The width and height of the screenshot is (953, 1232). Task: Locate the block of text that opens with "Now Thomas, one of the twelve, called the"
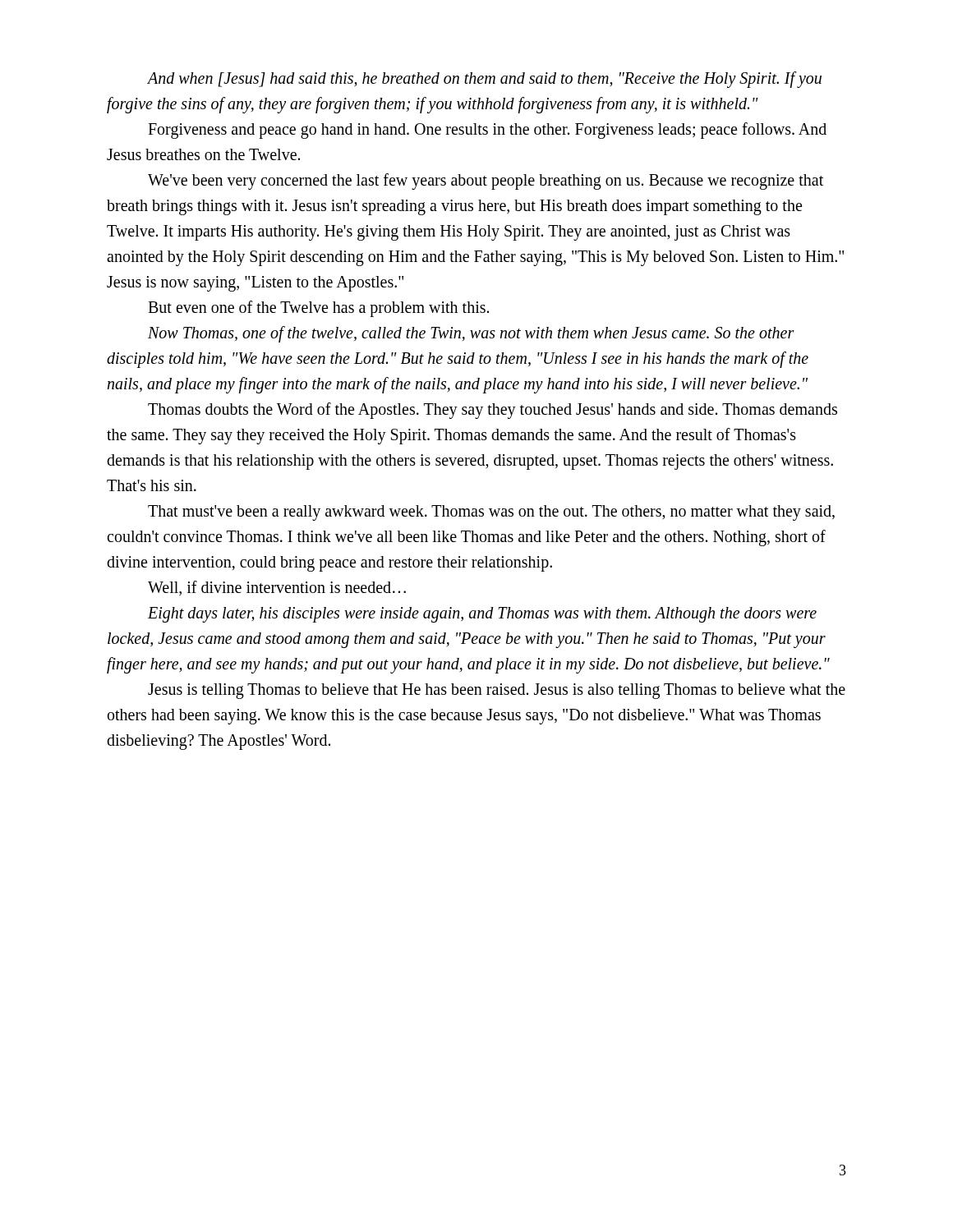point(476,359)
